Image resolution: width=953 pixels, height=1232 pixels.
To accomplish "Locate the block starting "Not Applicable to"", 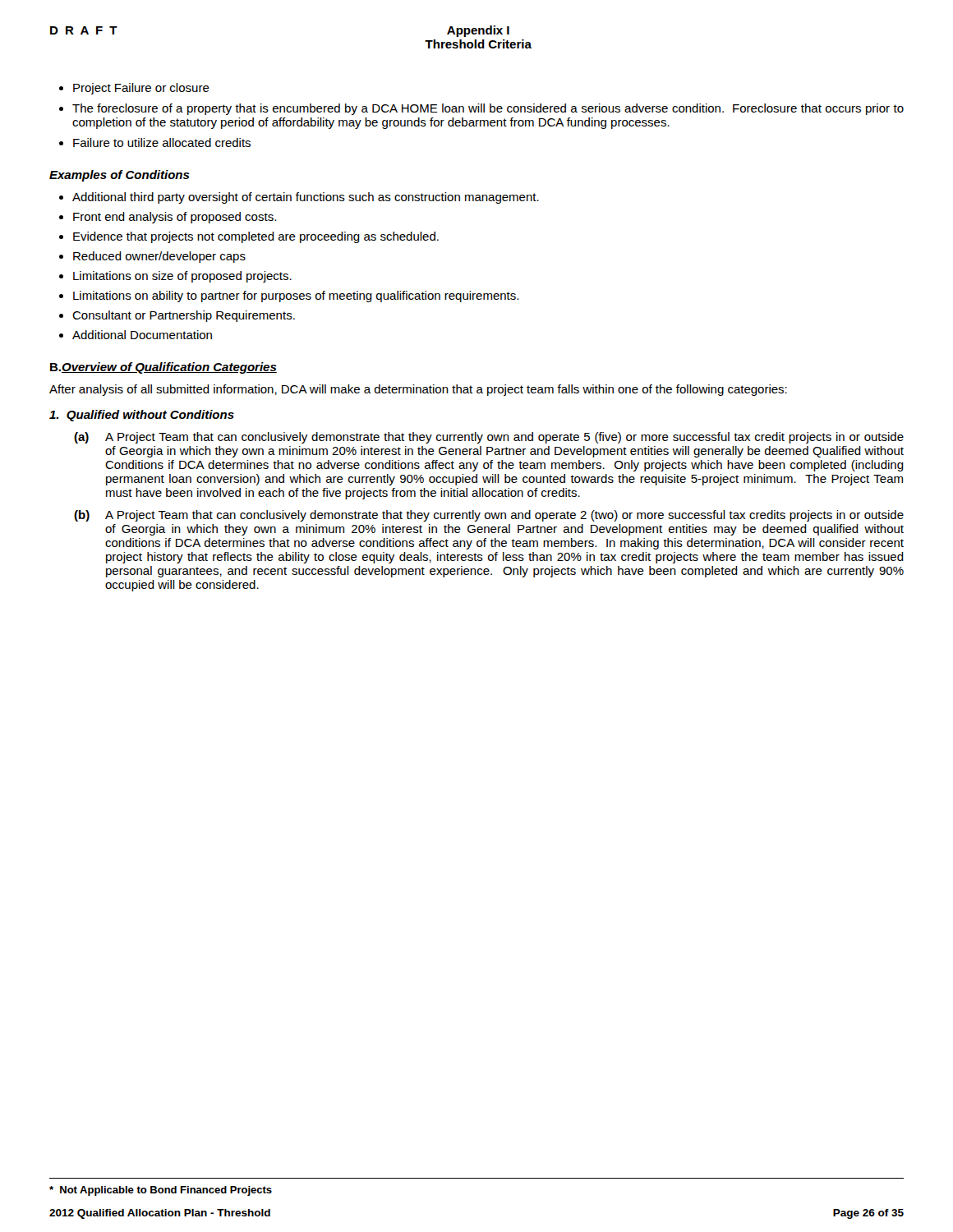I will point(476,1187).
